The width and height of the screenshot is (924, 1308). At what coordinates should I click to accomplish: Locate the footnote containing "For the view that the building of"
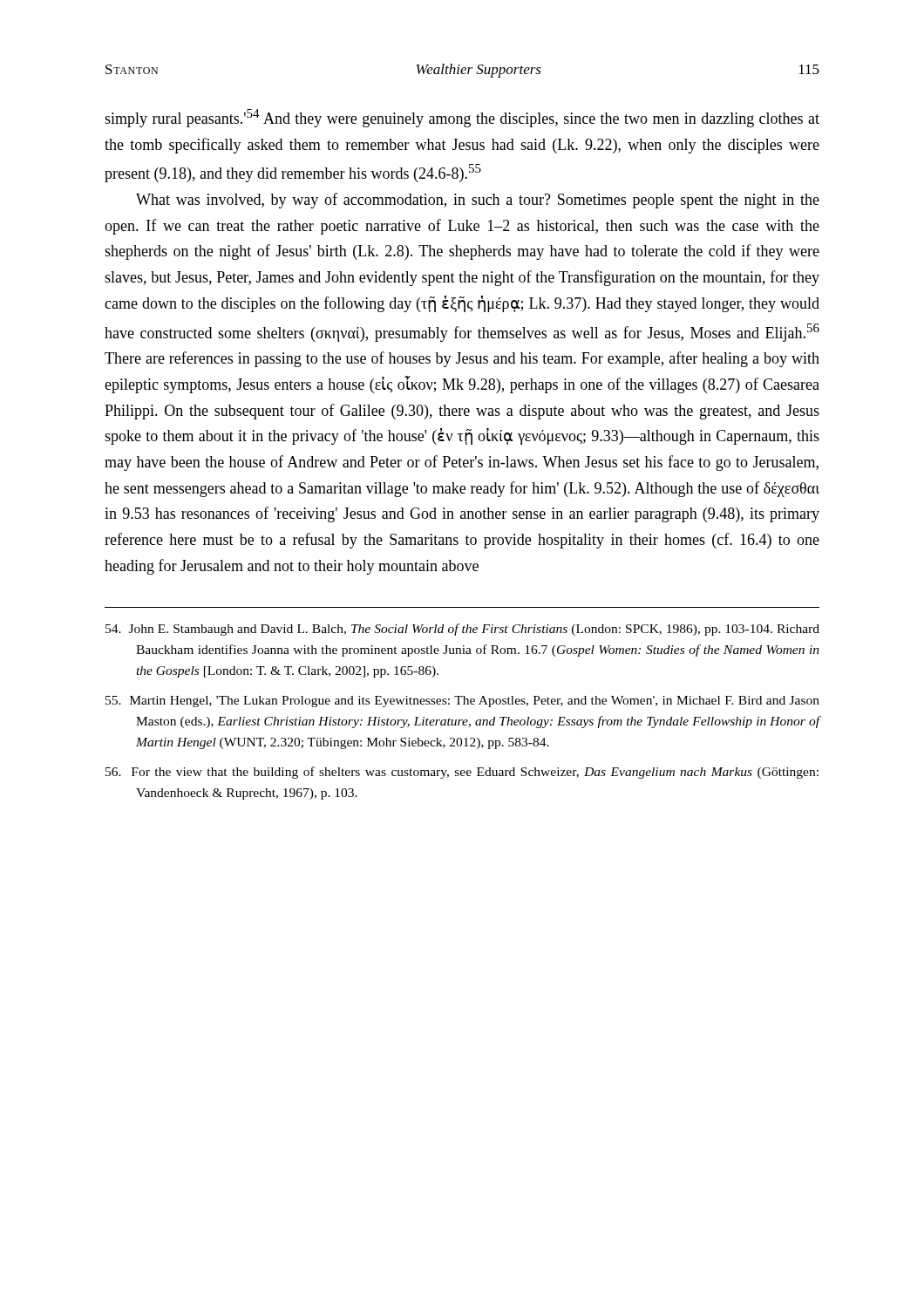click(462, 782)
